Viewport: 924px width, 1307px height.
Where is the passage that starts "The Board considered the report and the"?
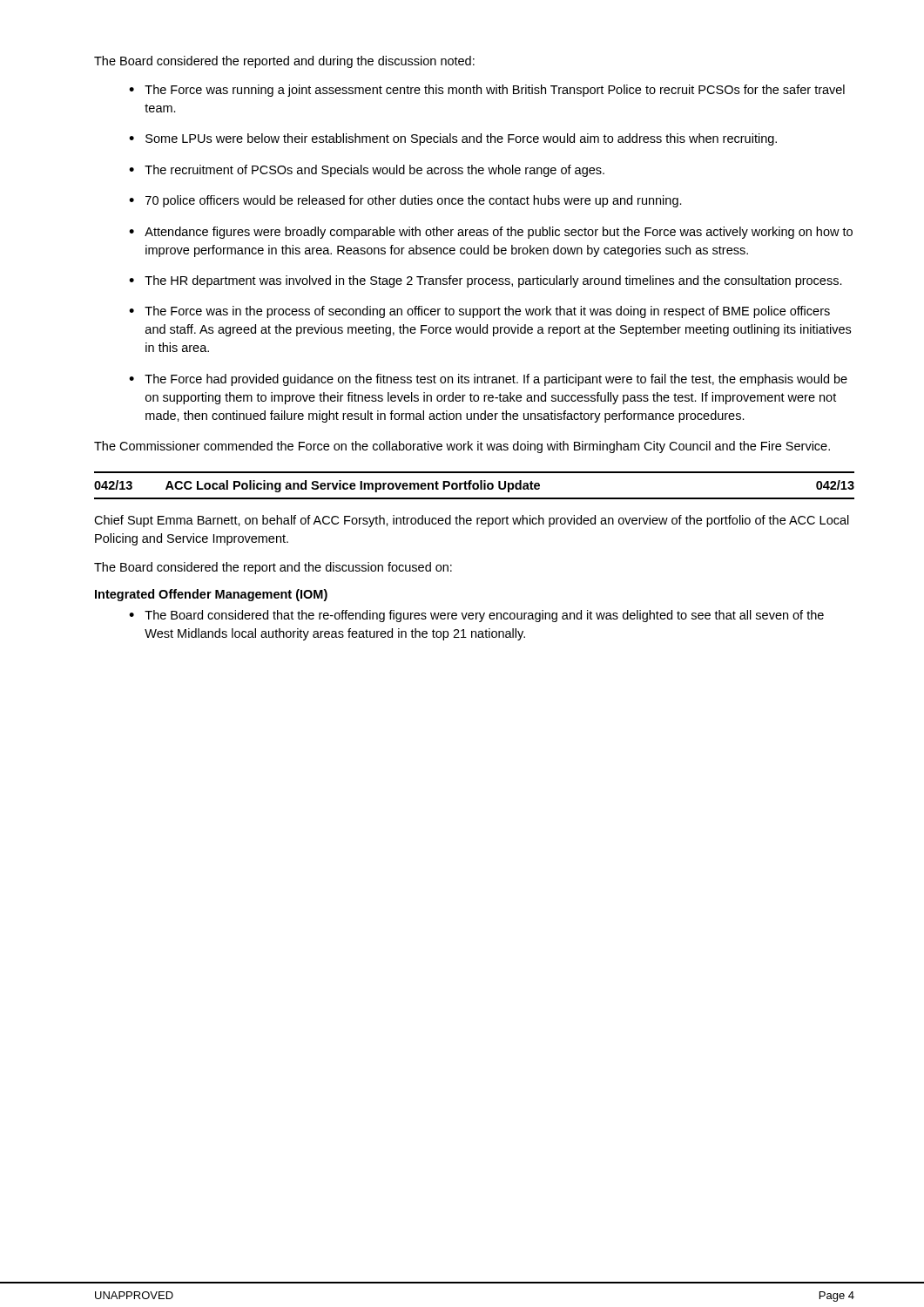tap(273, 567)
